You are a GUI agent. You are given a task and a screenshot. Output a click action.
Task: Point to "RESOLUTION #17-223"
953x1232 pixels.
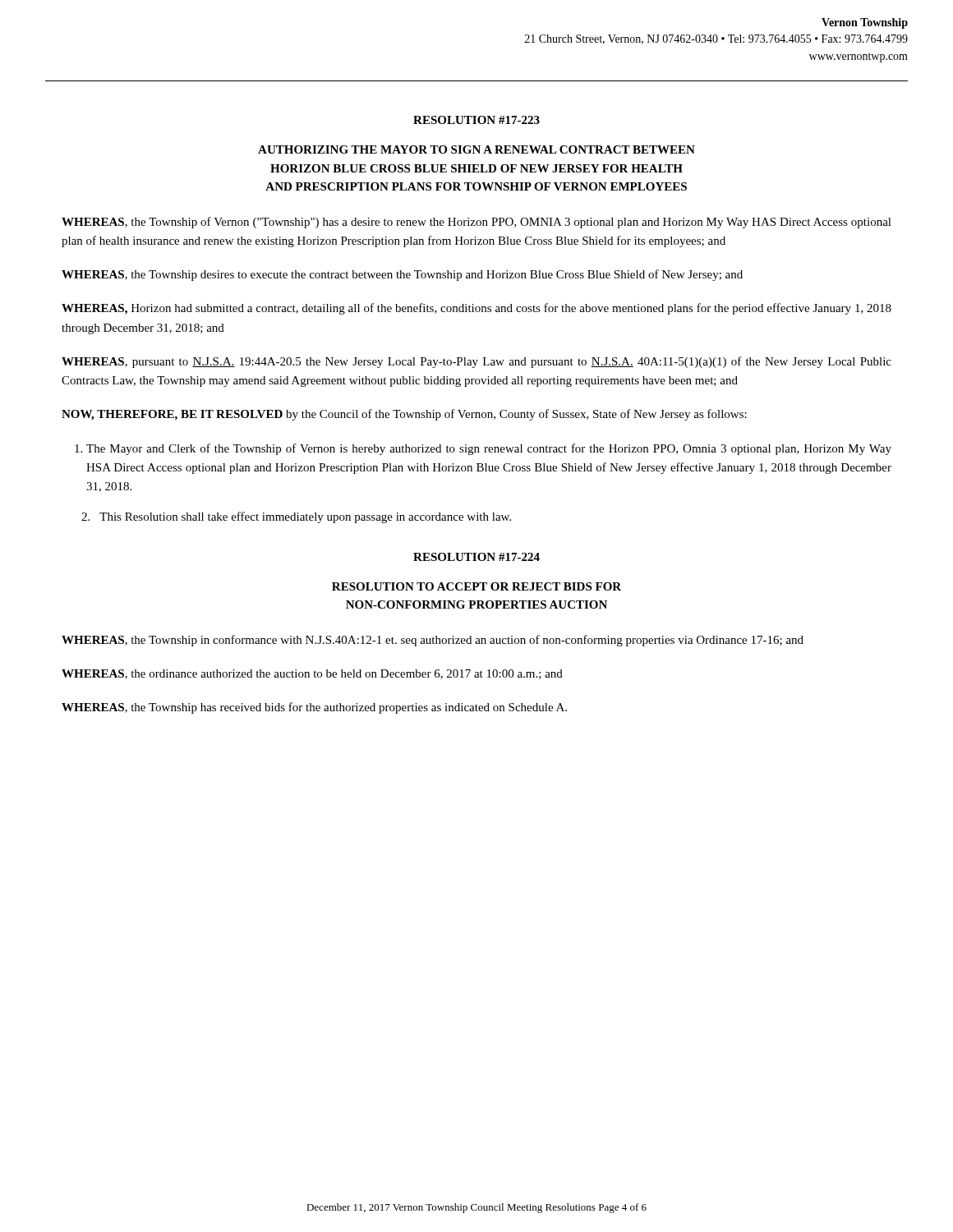point(476,120)
